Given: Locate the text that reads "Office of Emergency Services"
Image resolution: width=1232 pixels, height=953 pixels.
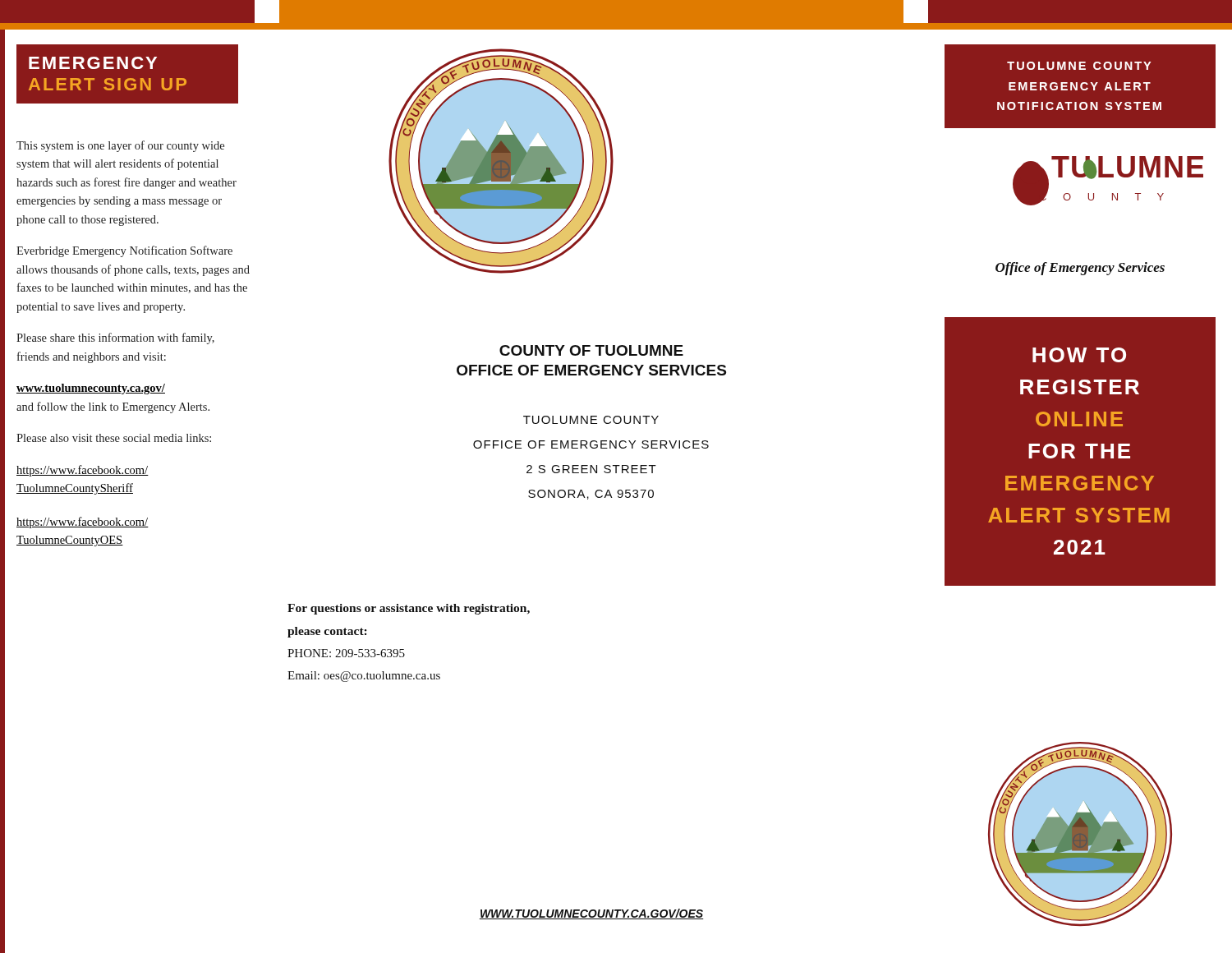Looking at the screenshot, I should click(1080, 267).
